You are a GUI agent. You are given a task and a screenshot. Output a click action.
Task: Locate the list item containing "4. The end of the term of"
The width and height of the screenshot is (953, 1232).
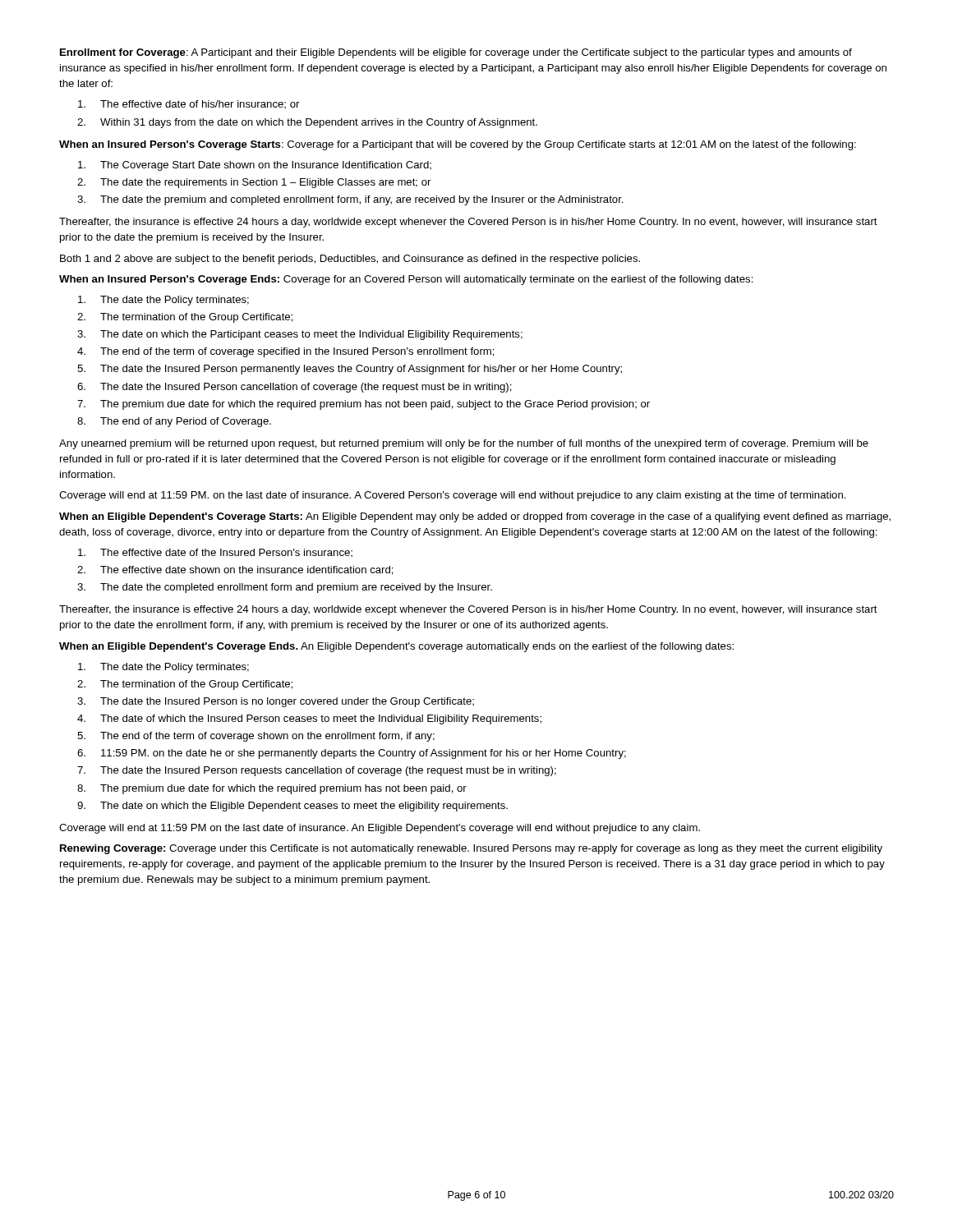click(484, 351)
